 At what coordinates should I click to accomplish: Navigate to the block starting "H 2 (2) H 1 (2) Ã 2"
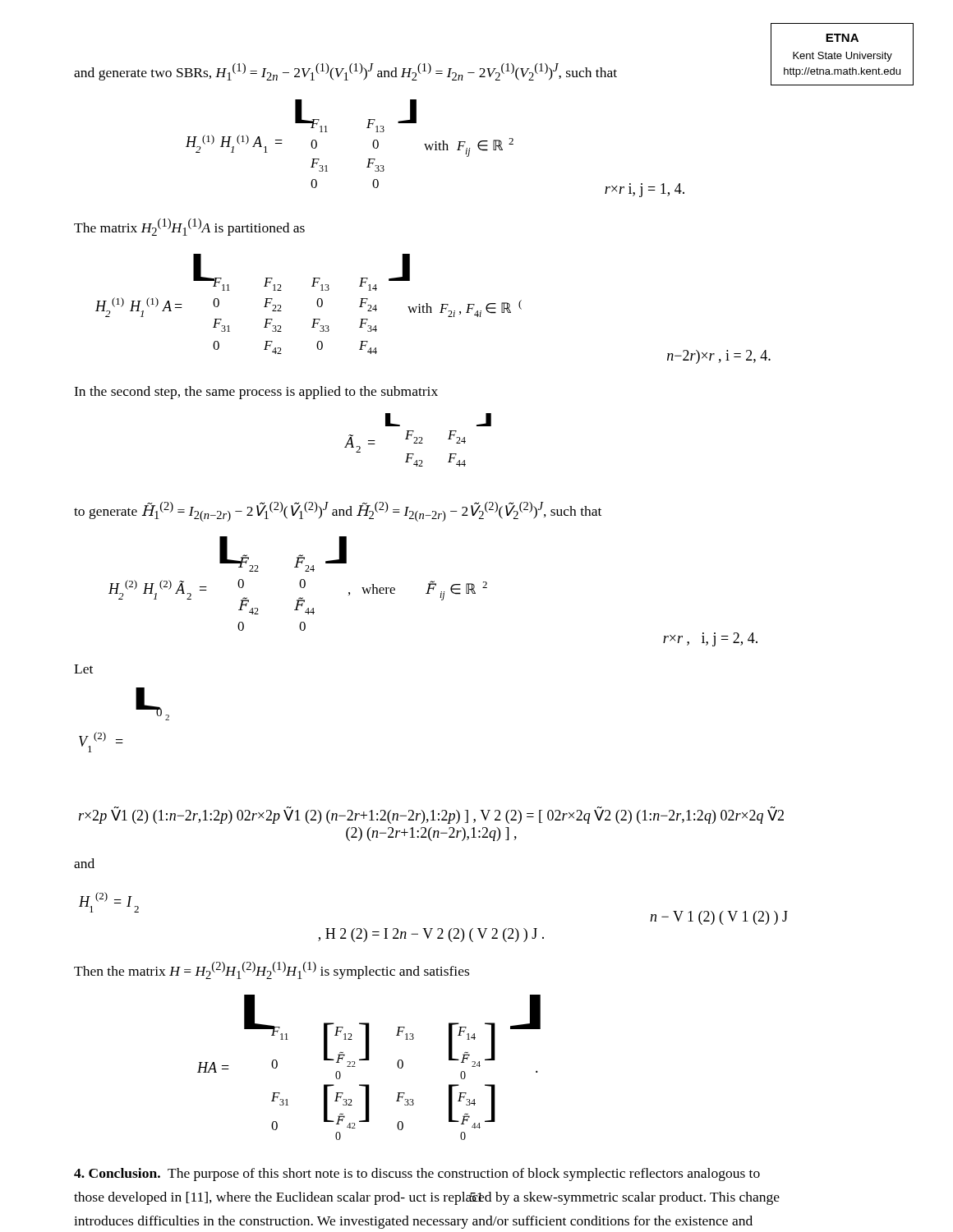431,591
